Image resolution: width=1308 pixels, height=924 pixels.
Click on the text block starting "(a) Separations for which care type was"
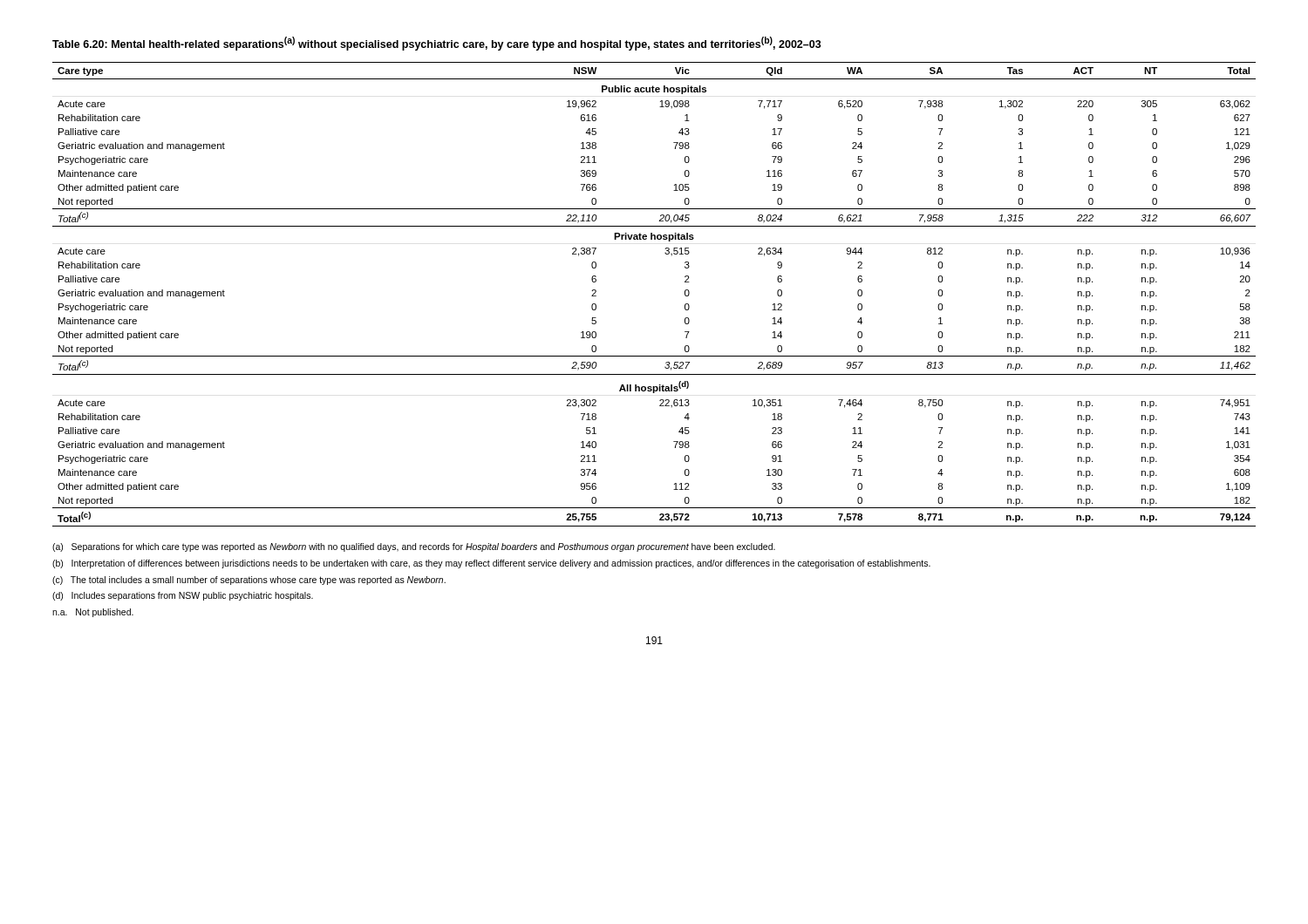pos(414,547)
